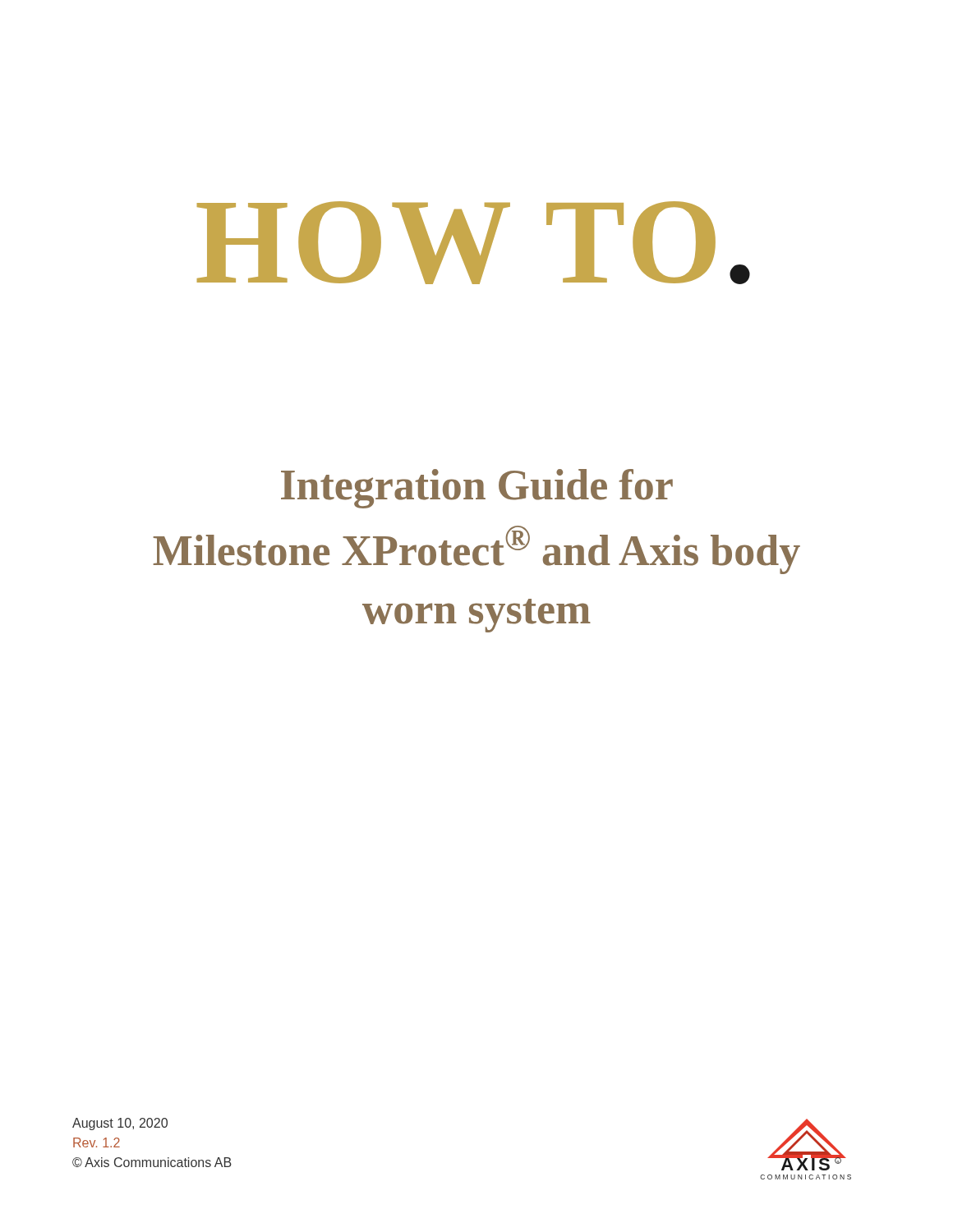The height and width of the screenshot is (1232, 953).
Task: Select the title containing "Integration Guide for Milestone XProtect® and Axis"
Action: click(x=476, y=548)
